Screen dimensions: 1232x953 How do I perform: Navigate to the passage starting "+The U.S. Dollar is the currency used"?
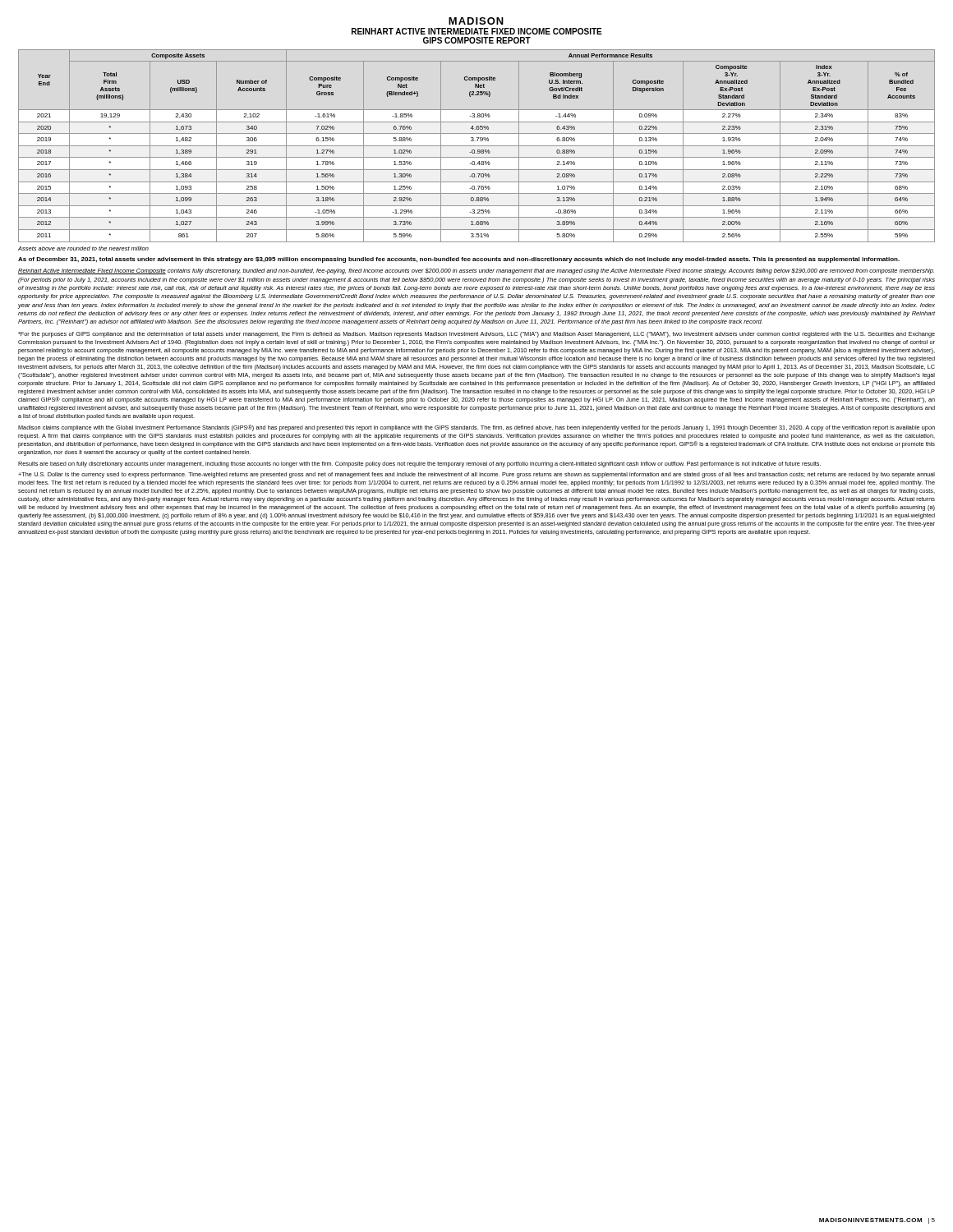tap(476, 503)
